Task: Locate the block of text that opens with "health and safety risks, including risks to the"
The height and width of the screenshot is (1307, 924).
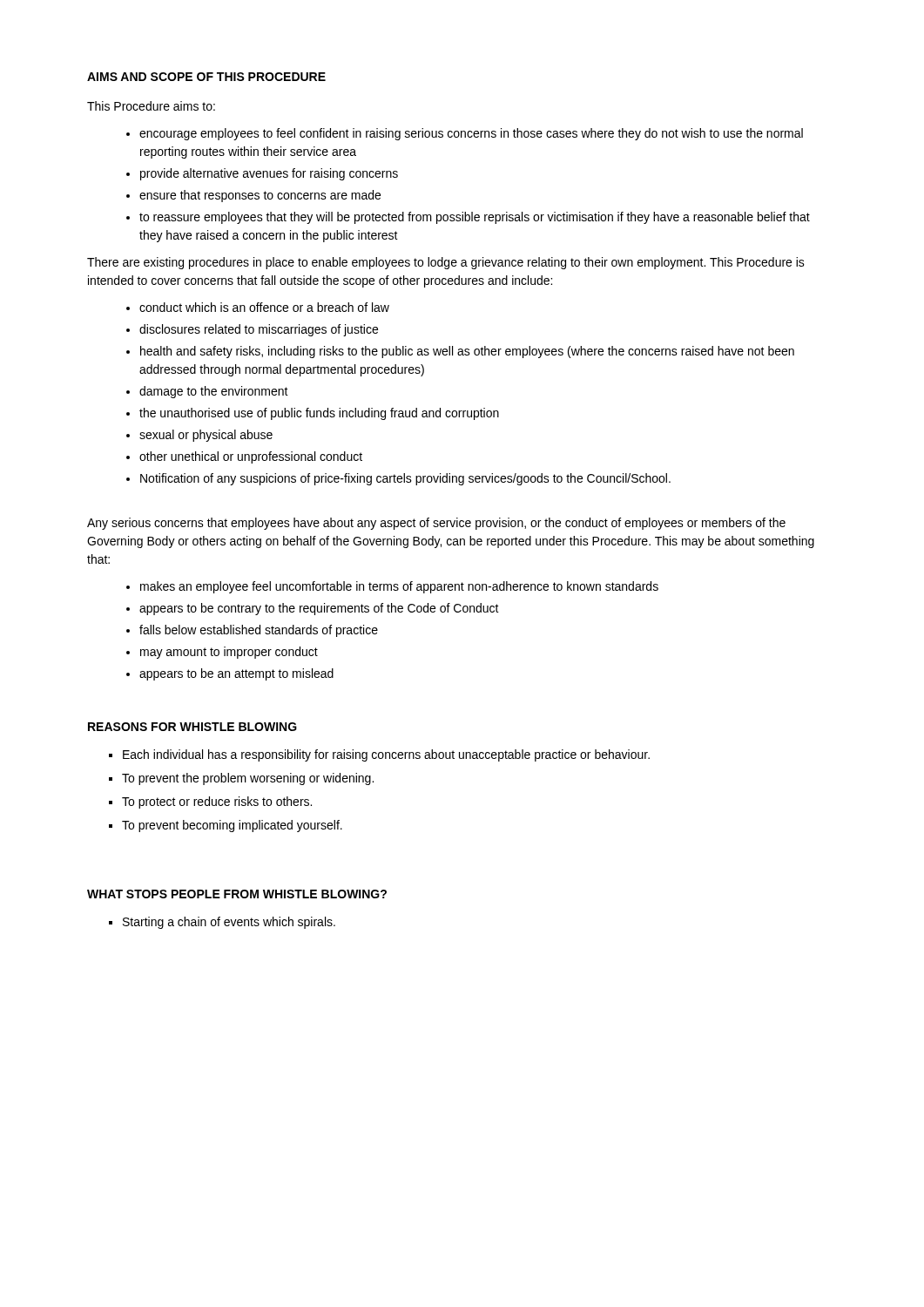Action: tap(467, 360)
